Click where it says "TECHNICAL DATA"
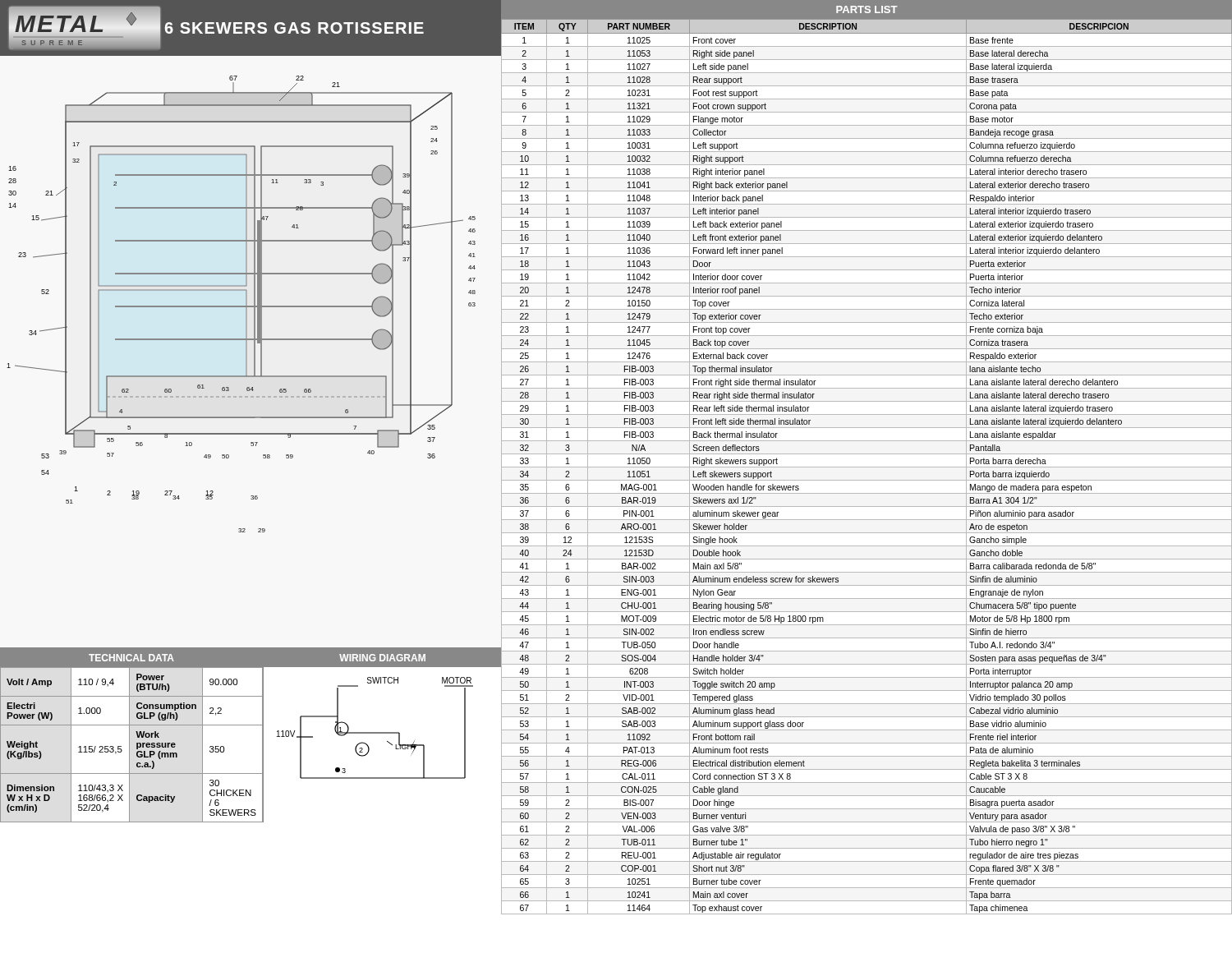 click(131, 658)
